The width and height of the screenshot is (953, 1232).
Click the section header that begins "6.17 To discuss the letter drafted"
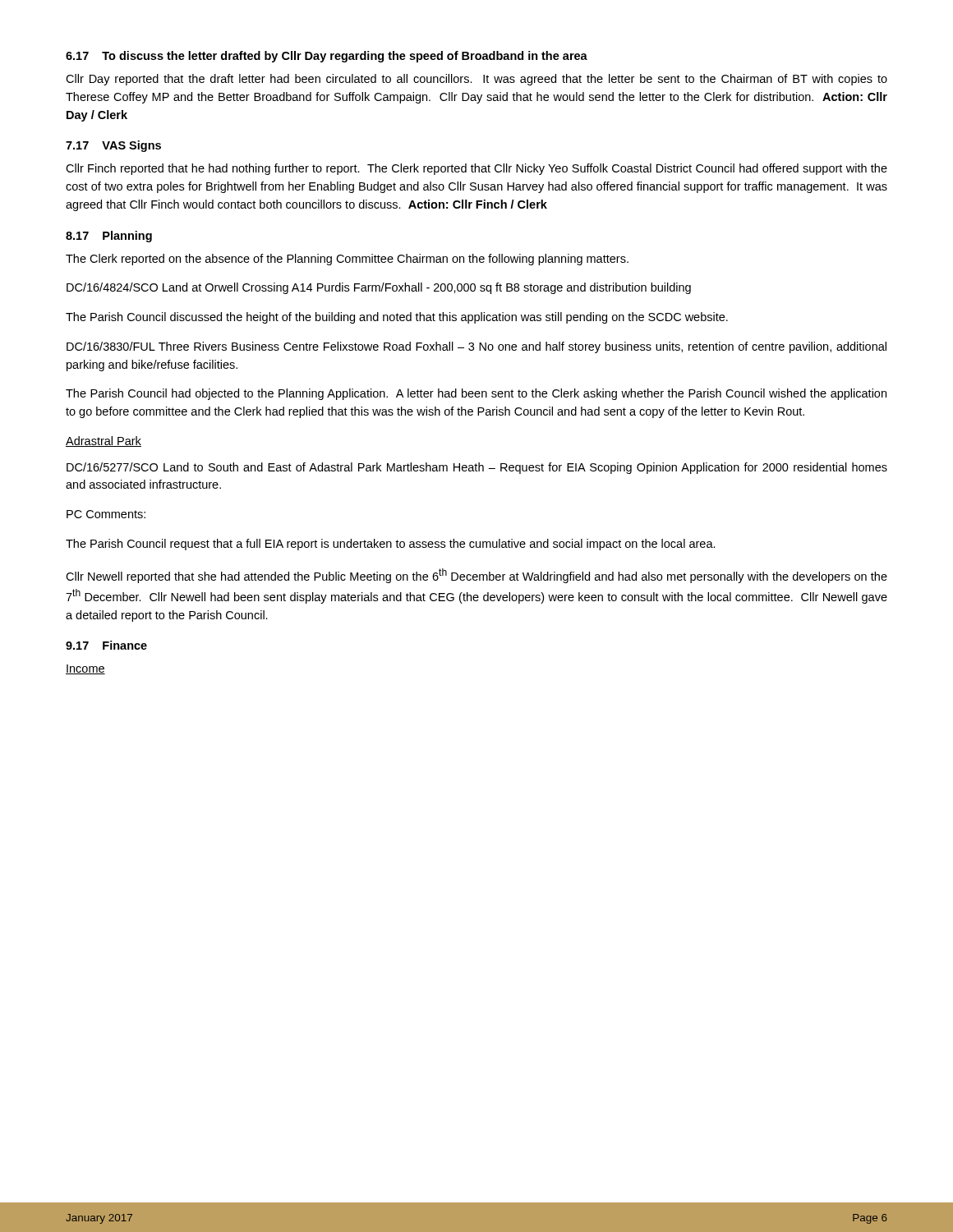(326, 56)
